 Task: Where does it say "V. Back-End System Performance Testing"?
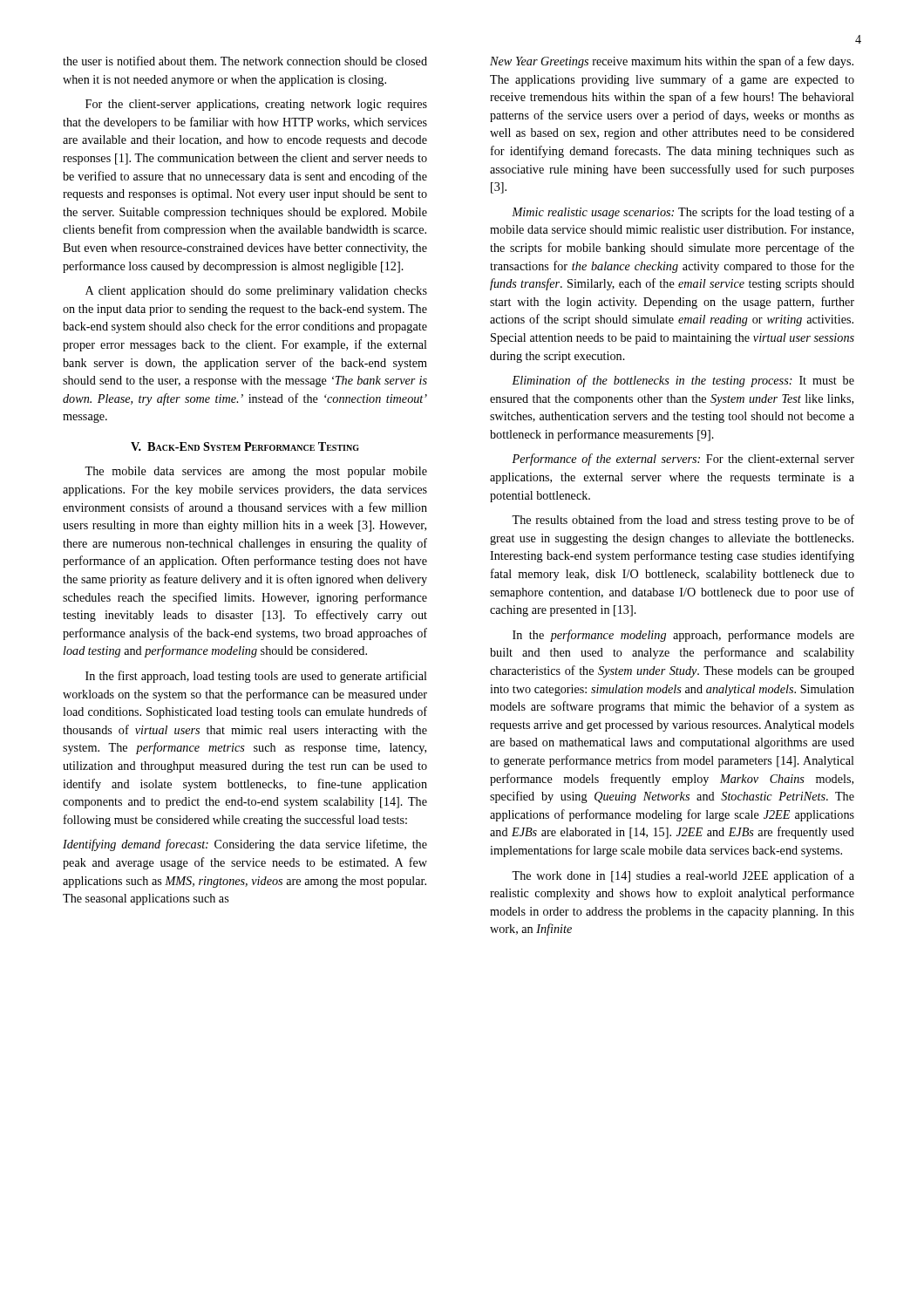click(245, 446)
